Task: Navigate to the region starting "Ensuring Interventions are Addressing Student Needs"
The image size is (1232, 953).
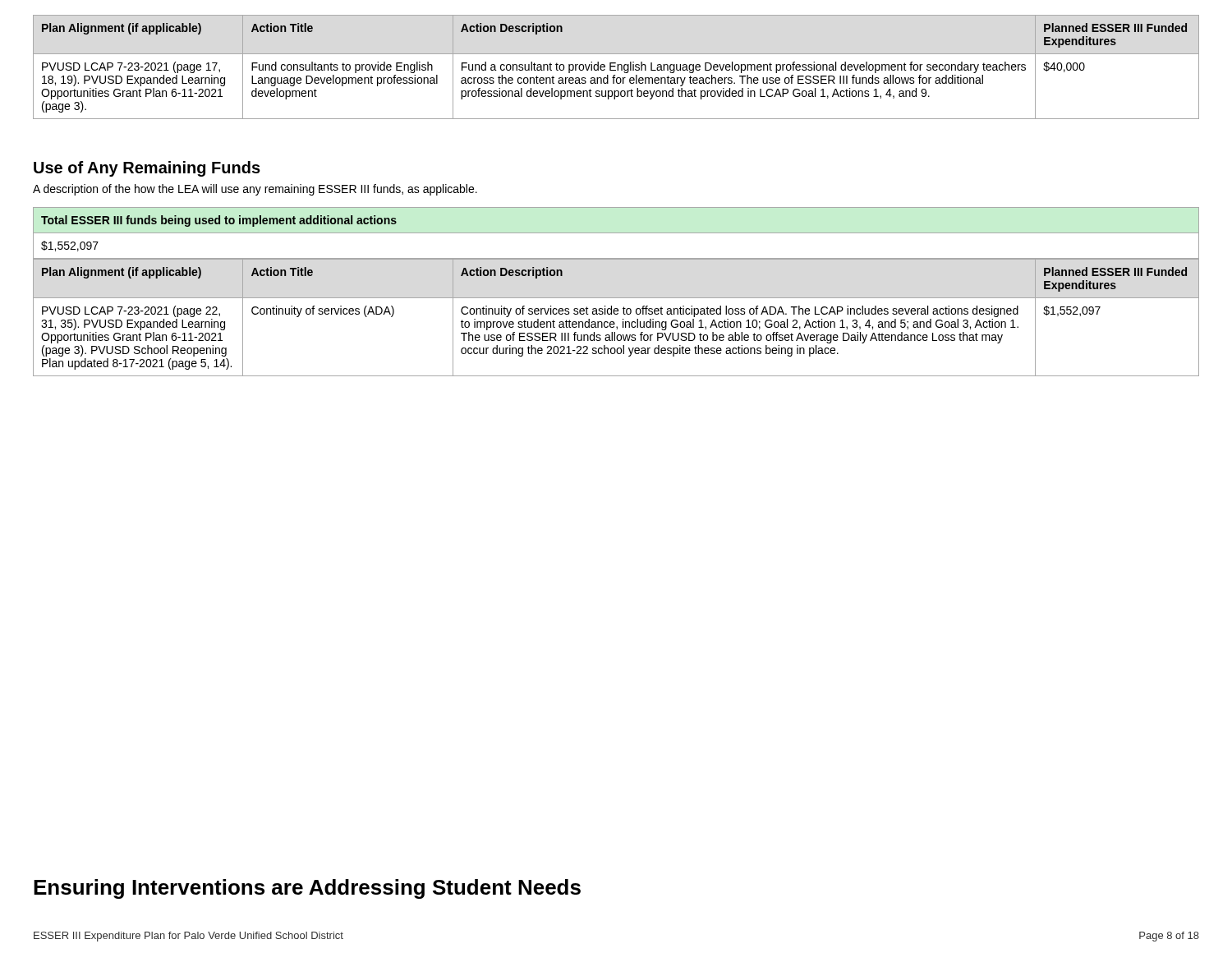Action: 307,889
